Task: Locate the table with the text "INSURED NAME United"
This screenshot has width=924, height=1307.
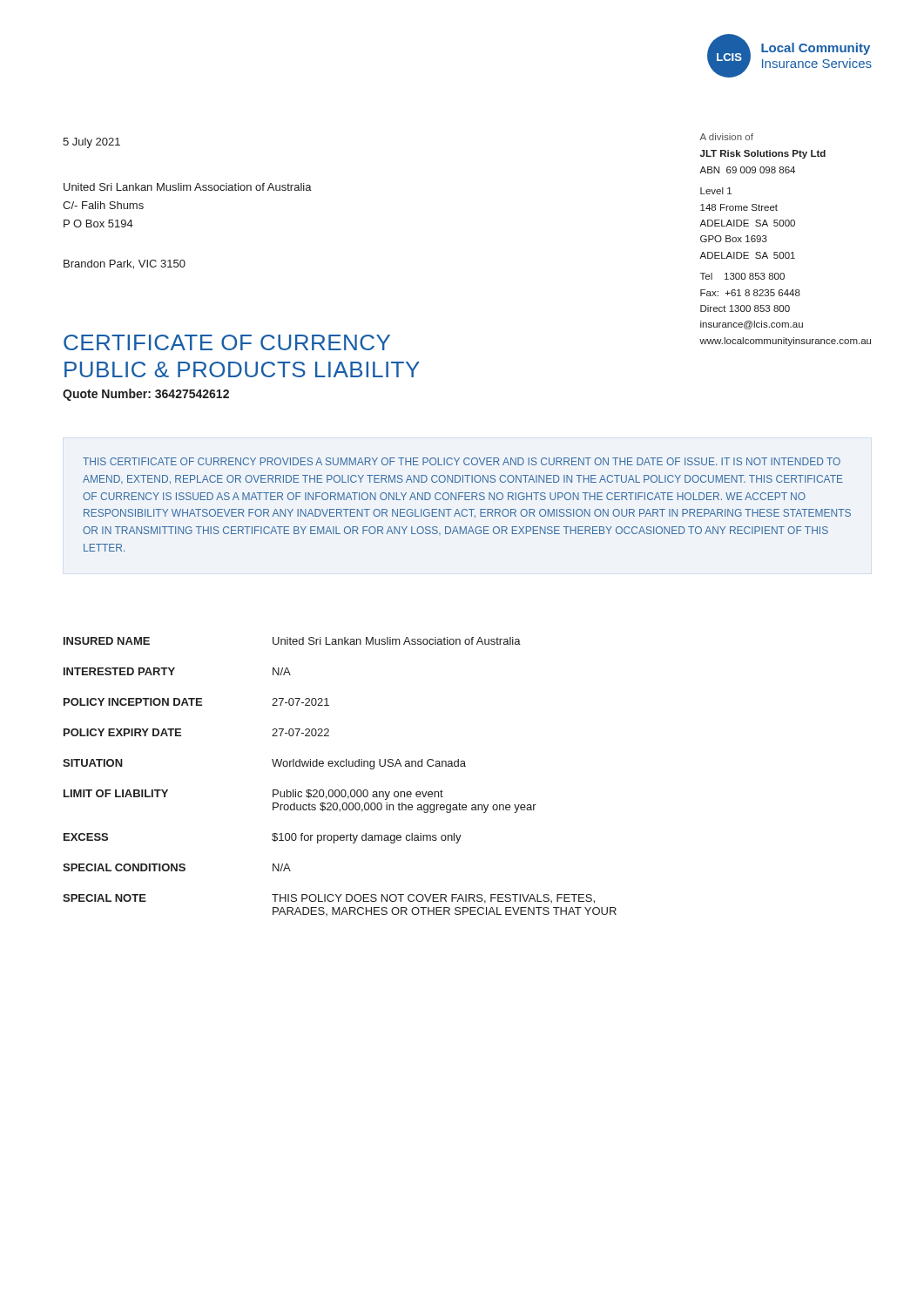Action: click(x=467, y=785)
